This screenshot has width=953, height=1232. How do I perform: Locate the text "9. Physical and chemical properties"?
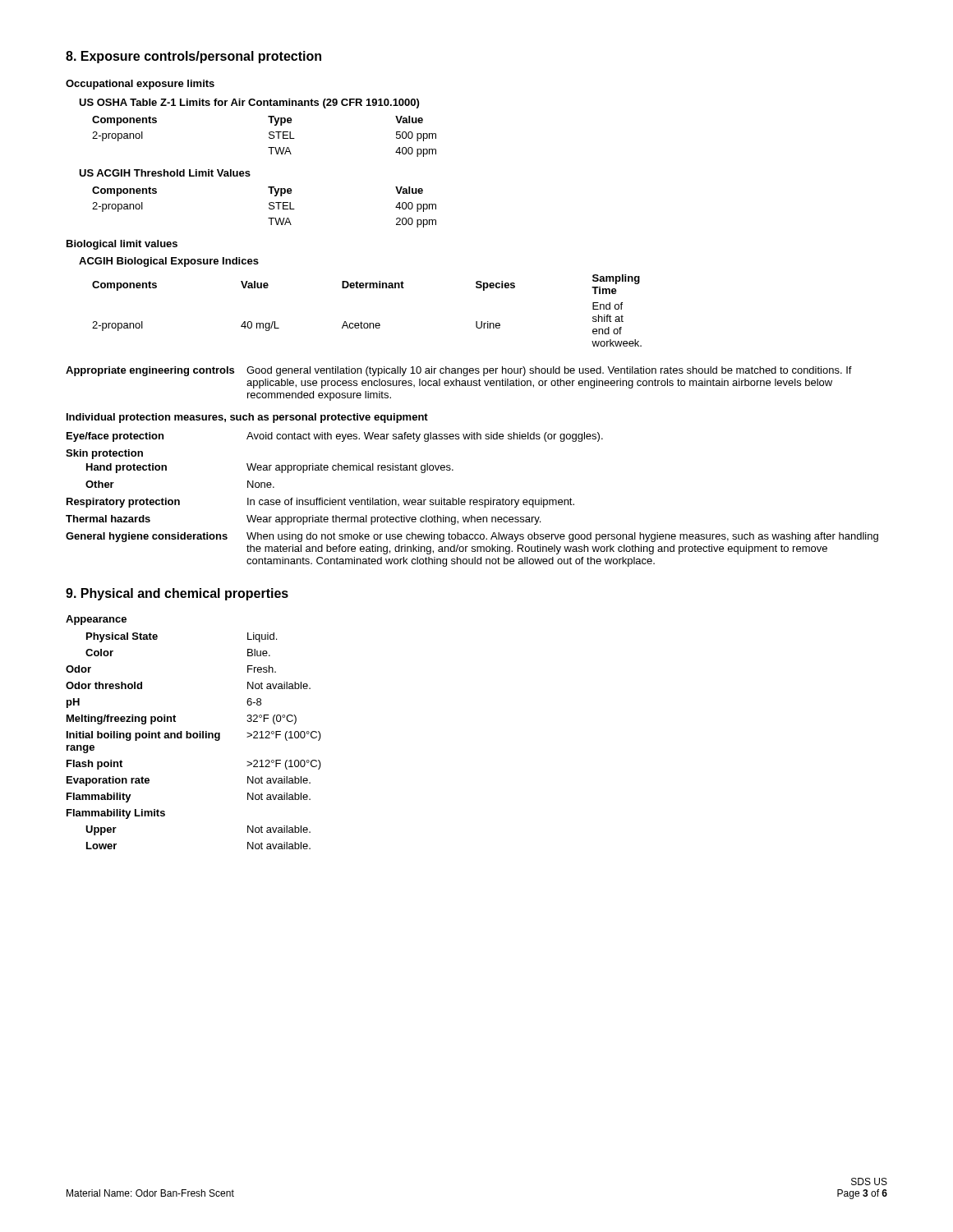click(177, 594)
